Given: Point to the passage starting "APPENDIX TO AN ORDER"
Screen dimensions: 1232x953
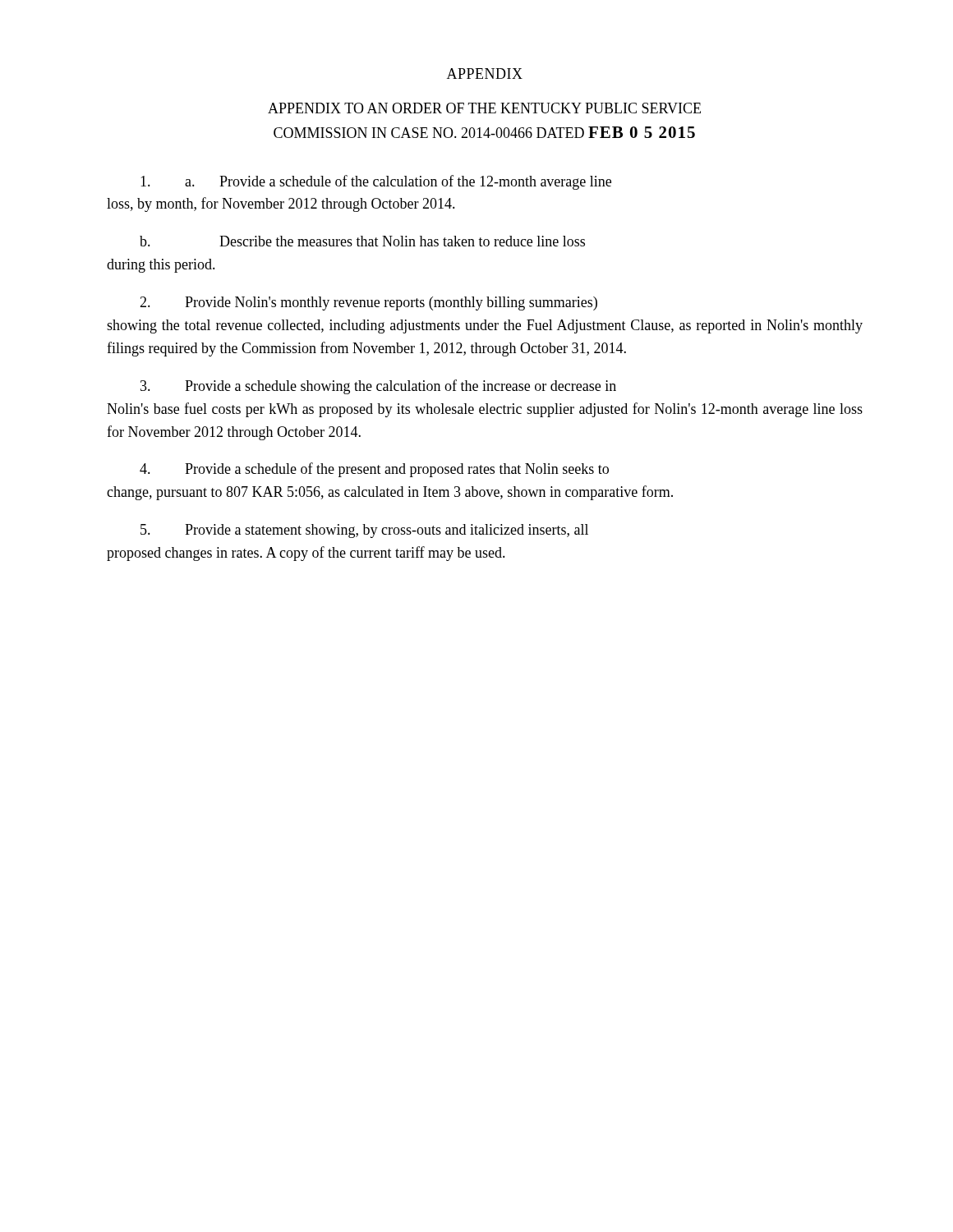Looking at the screenshot, I should (485, 121).
